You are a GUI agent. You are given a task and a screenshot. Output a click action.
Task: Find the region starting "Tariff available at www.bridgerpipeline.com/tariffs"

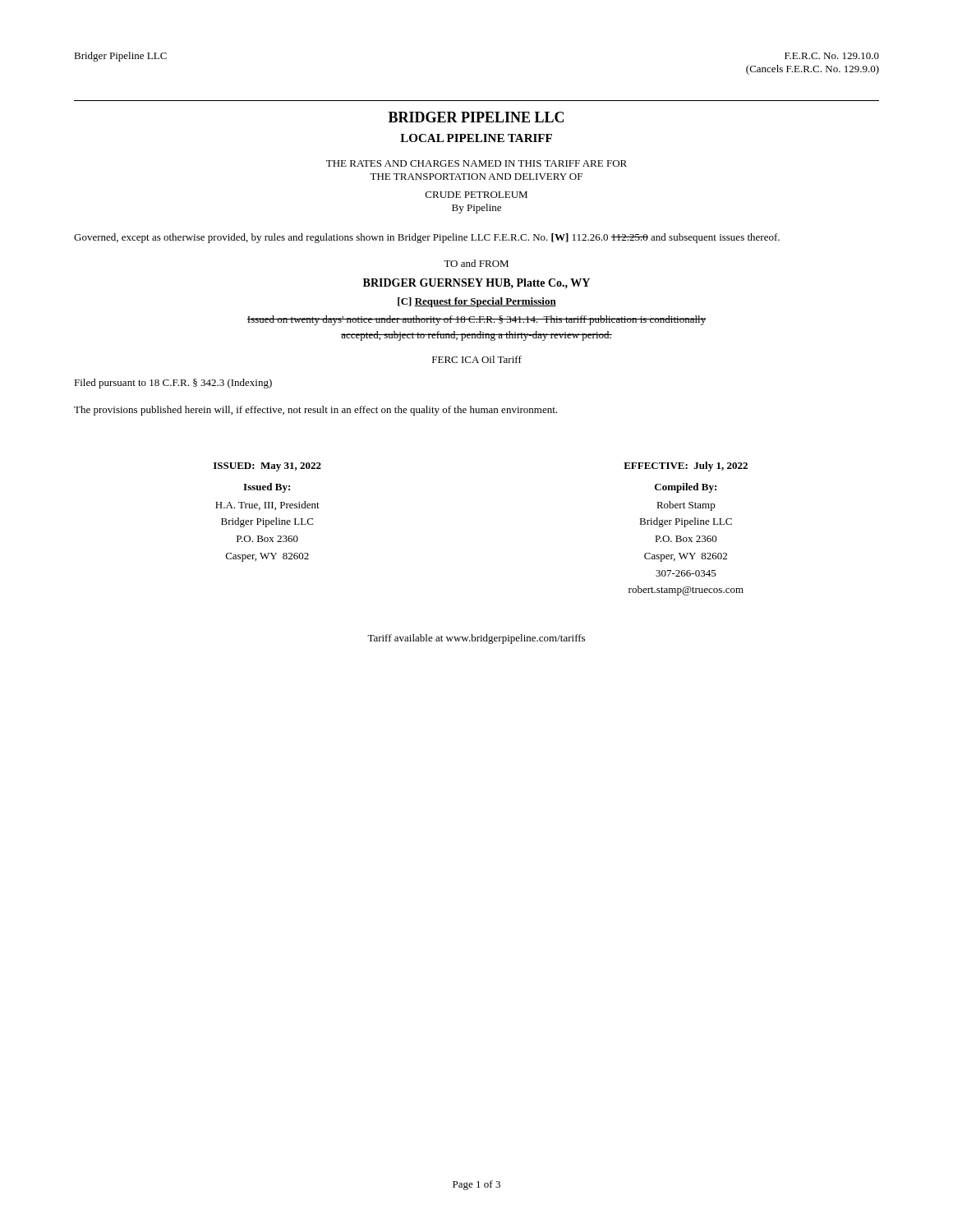pos(476,638)
